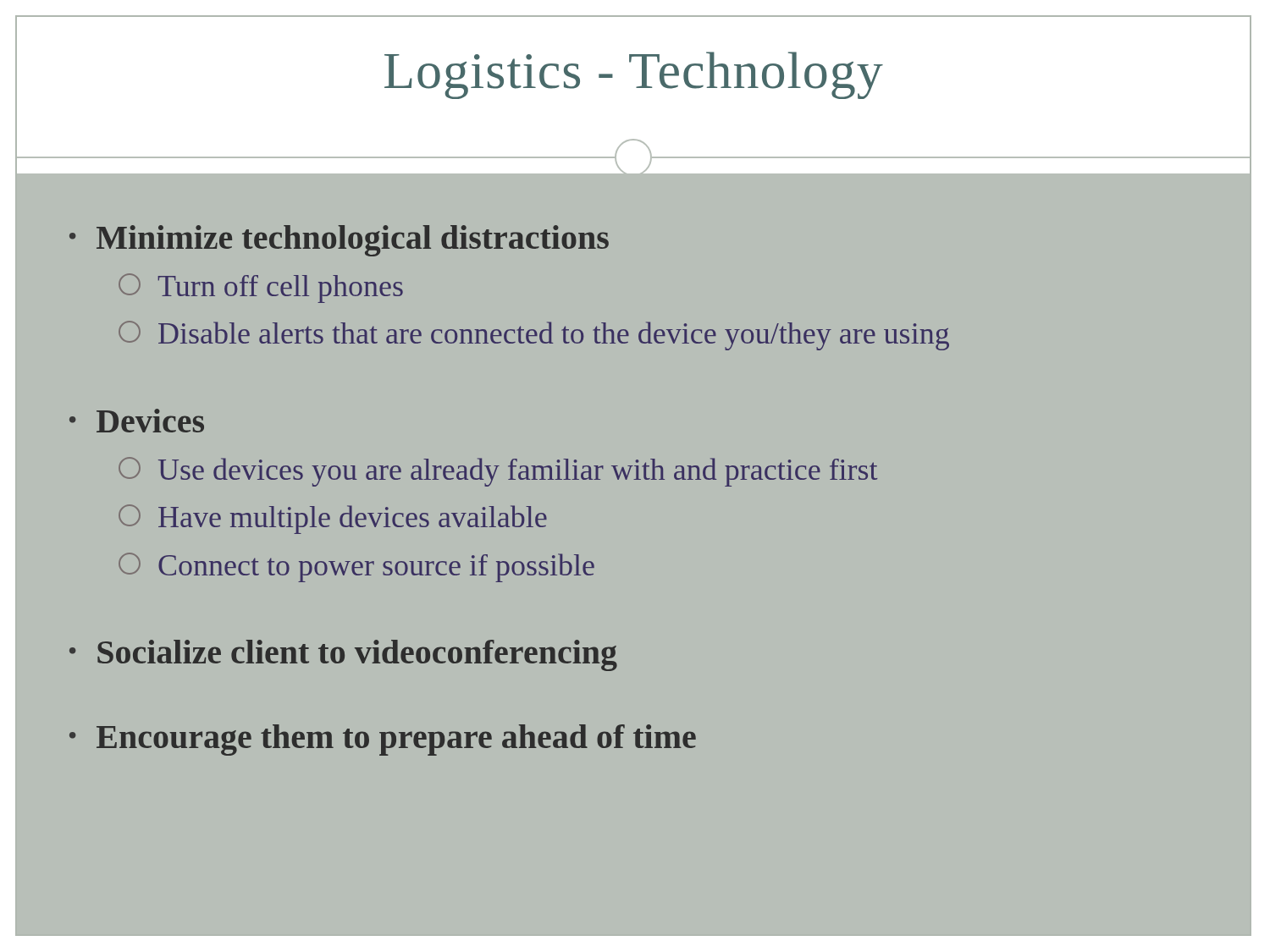
Task: Point to "Have multiple devices available"
Action: pos(333,519)
